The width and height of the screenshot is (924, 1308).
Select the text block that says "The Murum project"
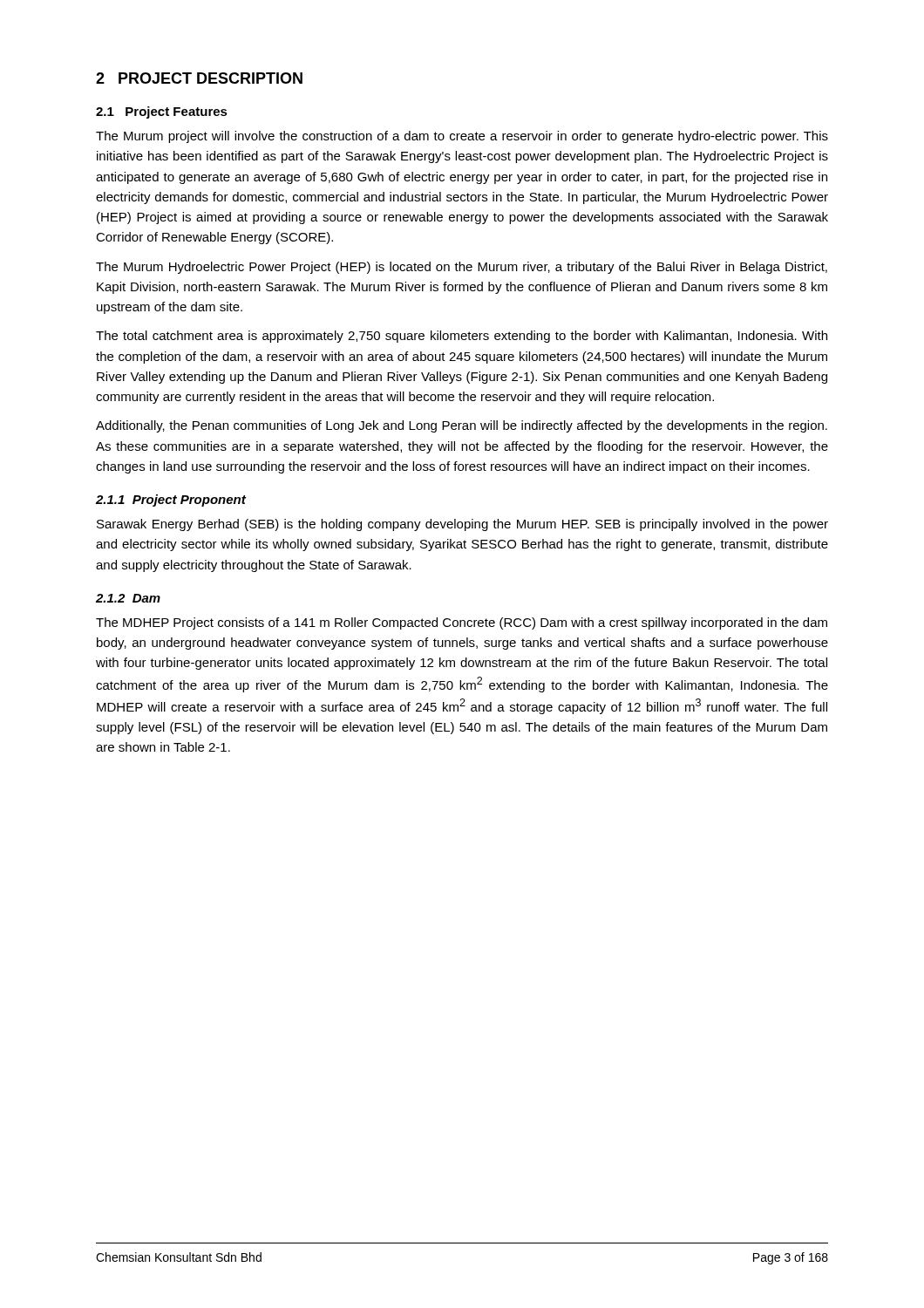pos(462,186)
